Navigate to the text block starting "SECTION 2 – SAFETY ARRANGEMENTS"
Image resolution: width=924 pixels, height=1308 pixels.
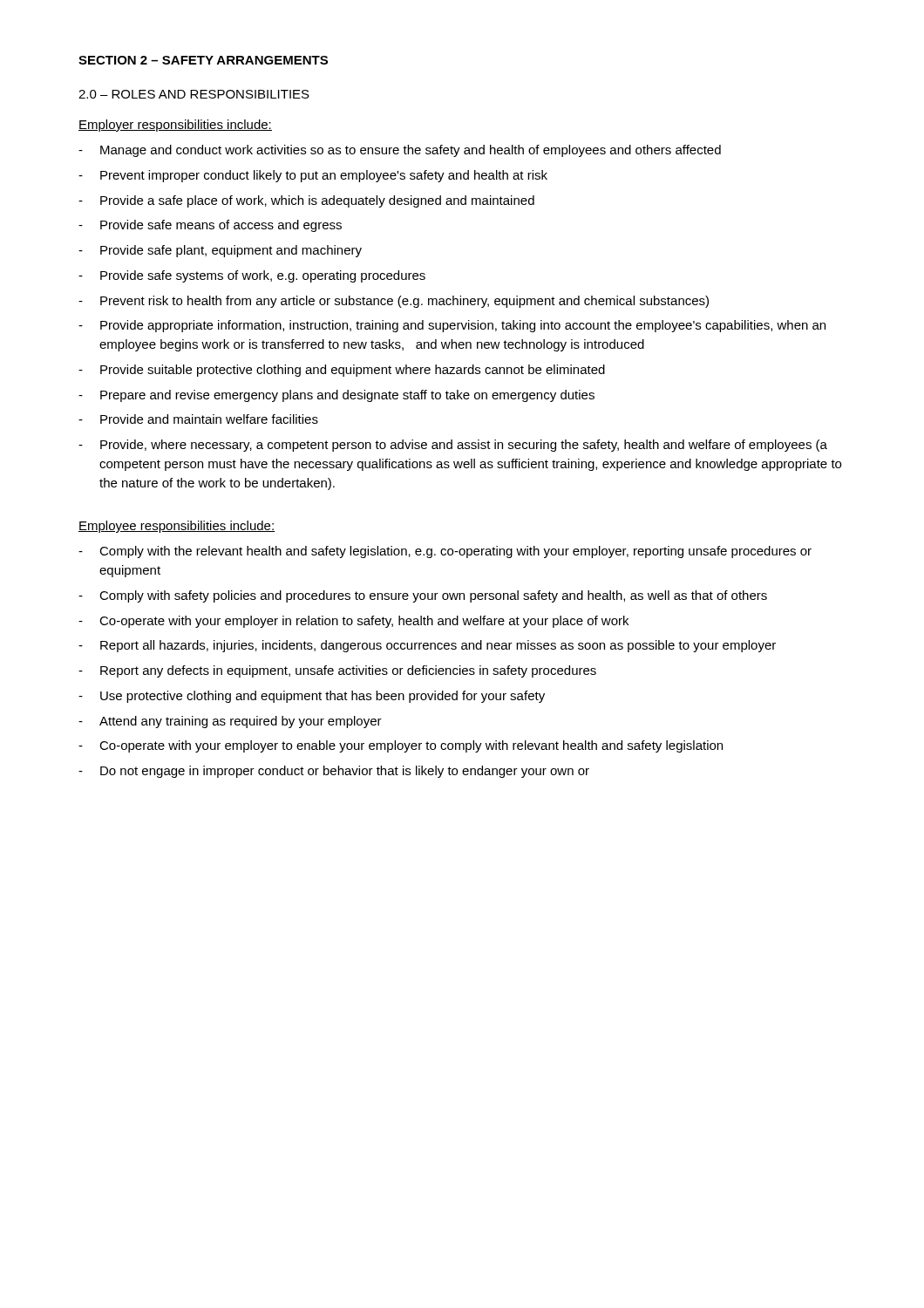tap(203, 60)
